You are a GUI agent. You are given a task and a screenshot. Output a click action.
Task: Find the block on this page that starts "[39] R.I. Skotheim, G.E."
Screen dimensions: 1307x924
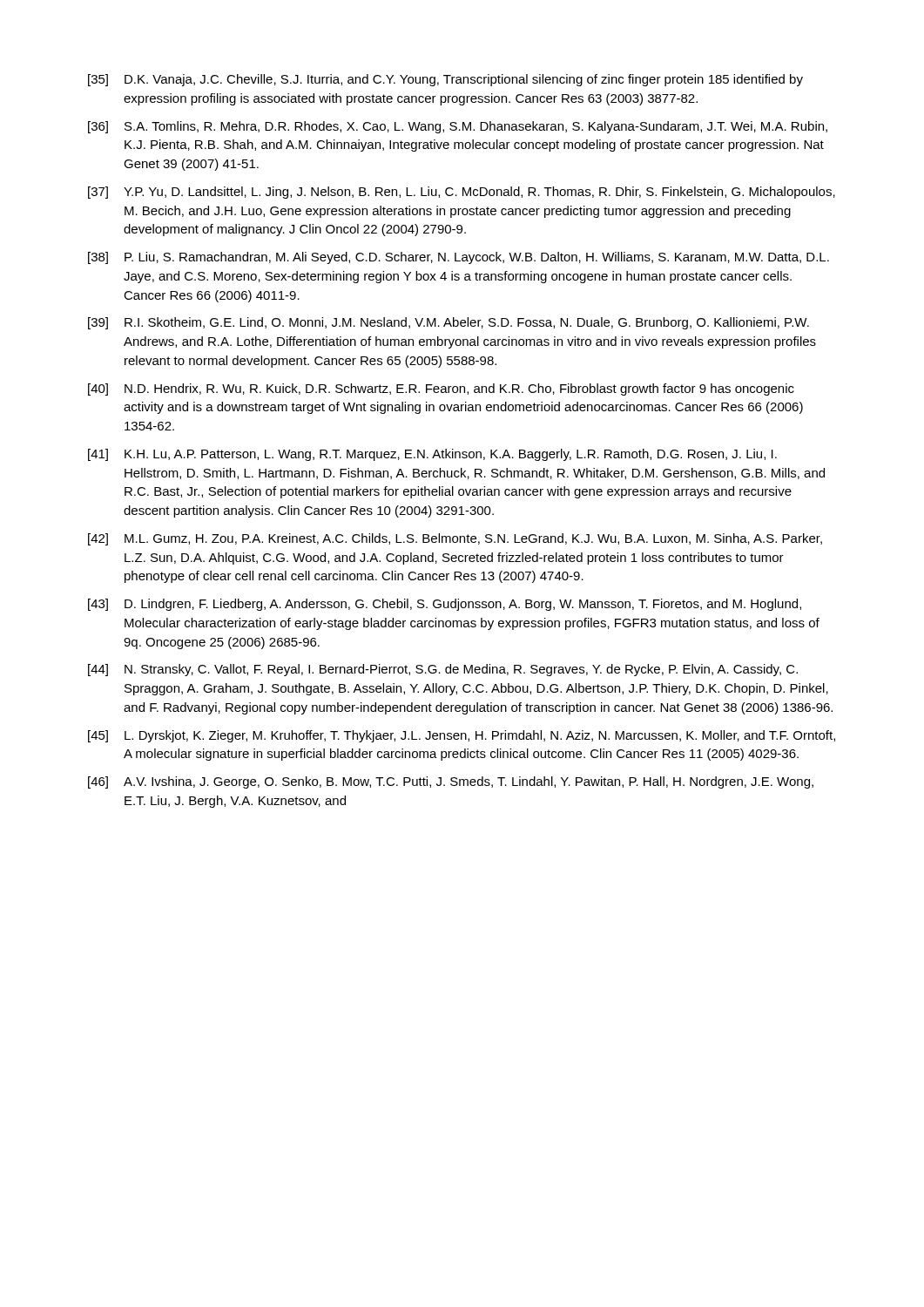[x=462, y=341]
